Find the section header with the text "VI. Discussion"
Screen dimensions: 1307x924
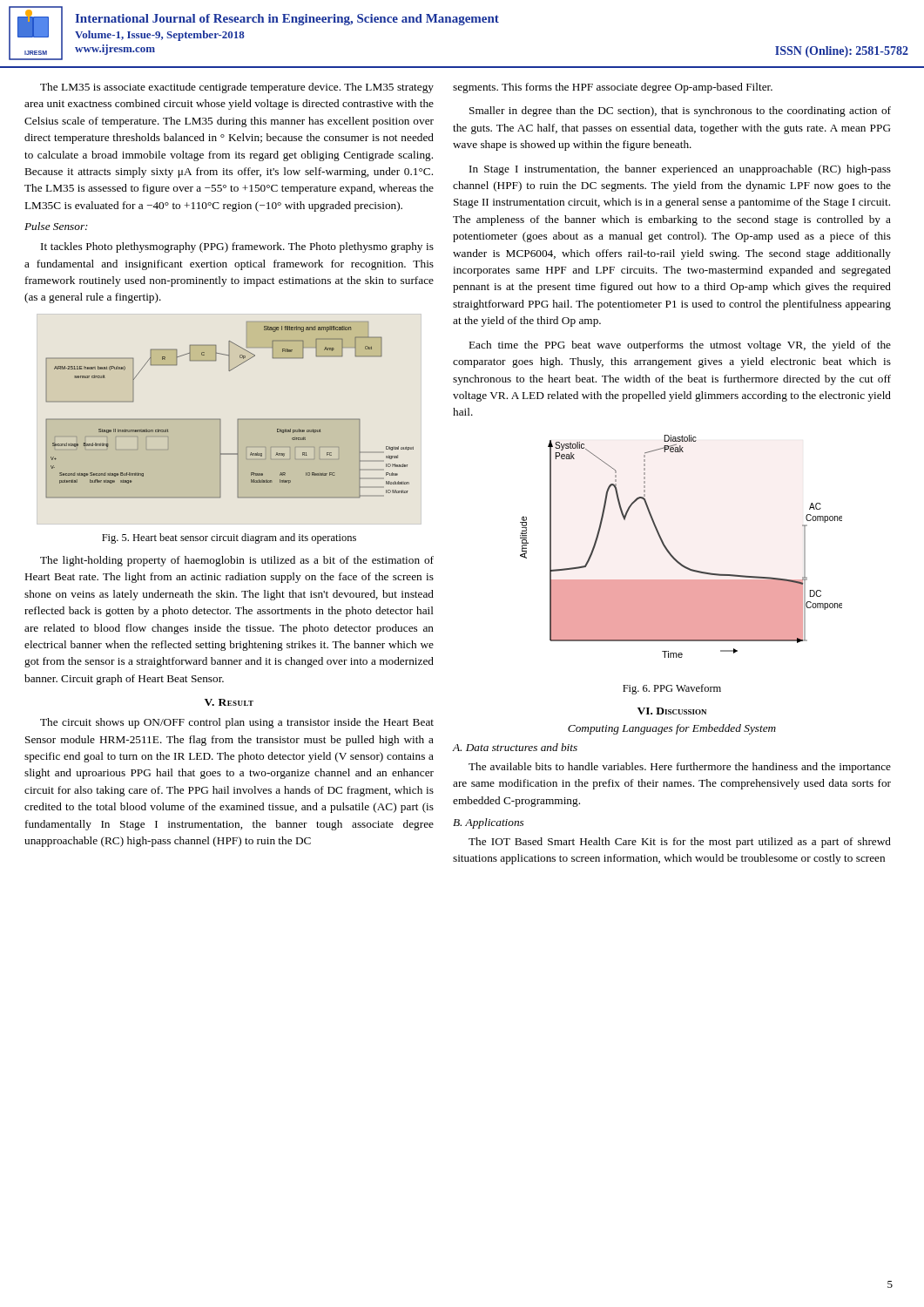click(x=672, y=710)
